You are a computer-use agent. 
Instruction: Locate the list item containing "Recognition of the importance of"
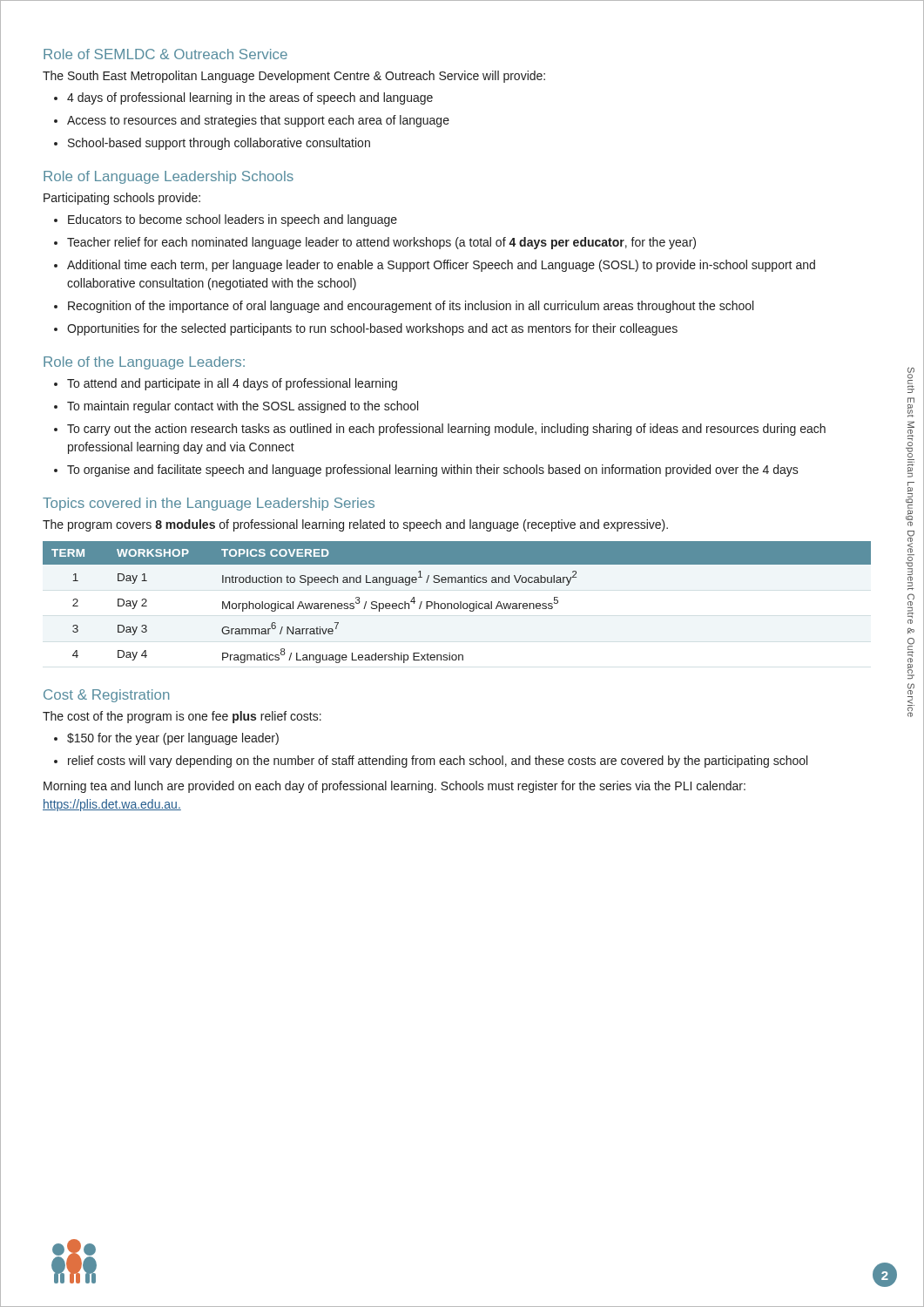pos(457,306)
